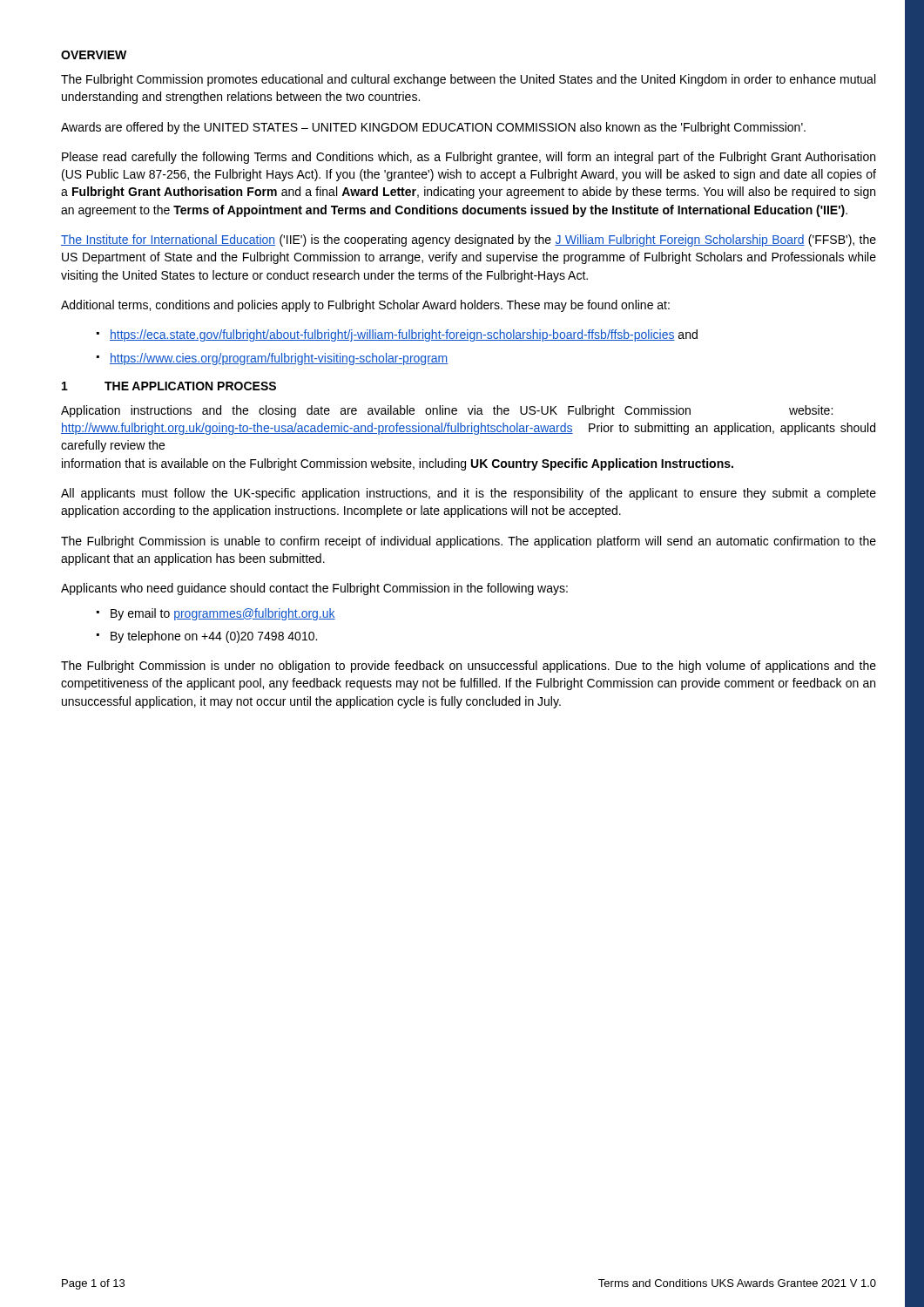Click the passage that begins "Applicants who need guidance should contact the"
924x1307 pixels.
coord(469,588)
